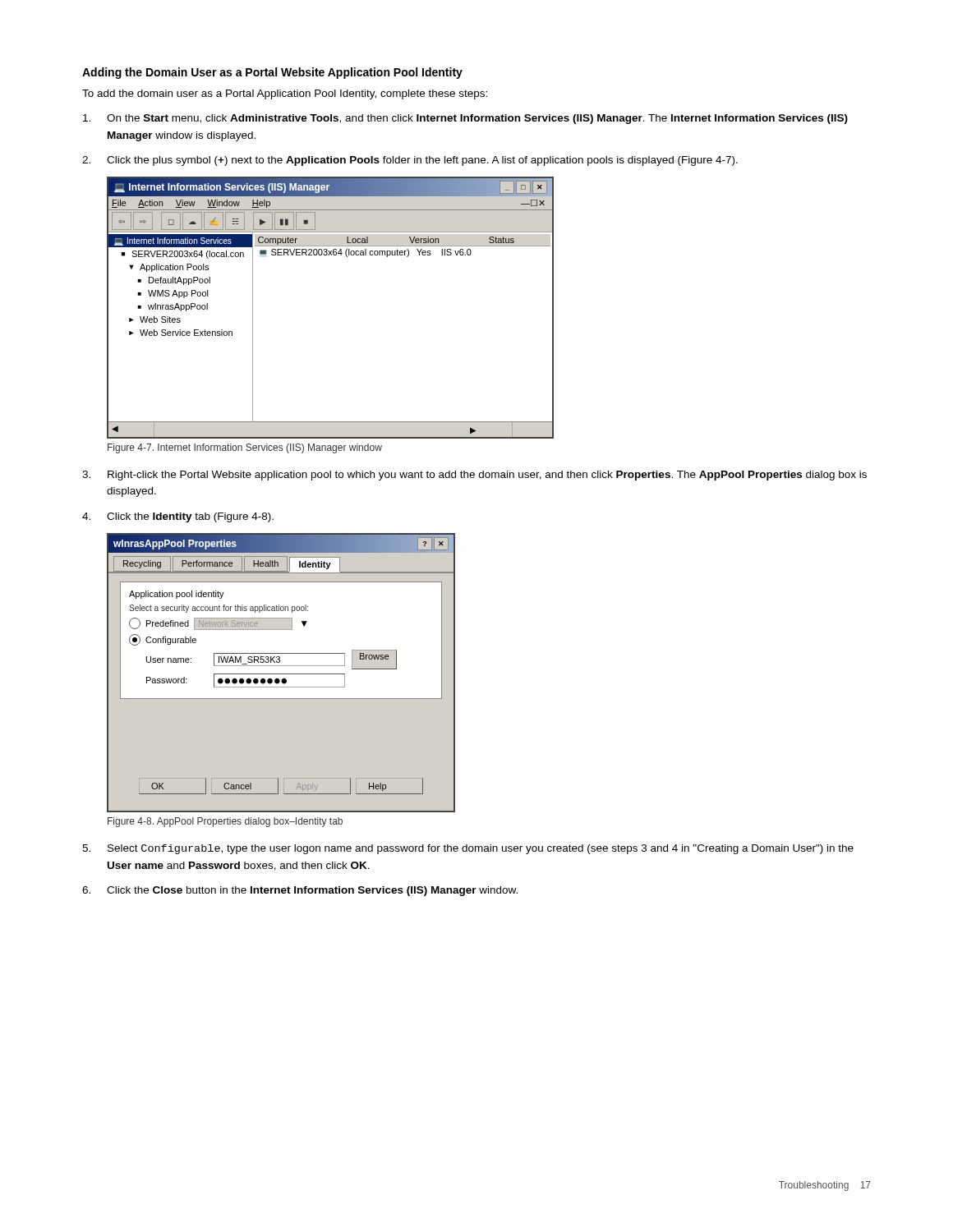Locate the list item that says "2. Click the plus symbol (+) next"

point(410,160)
